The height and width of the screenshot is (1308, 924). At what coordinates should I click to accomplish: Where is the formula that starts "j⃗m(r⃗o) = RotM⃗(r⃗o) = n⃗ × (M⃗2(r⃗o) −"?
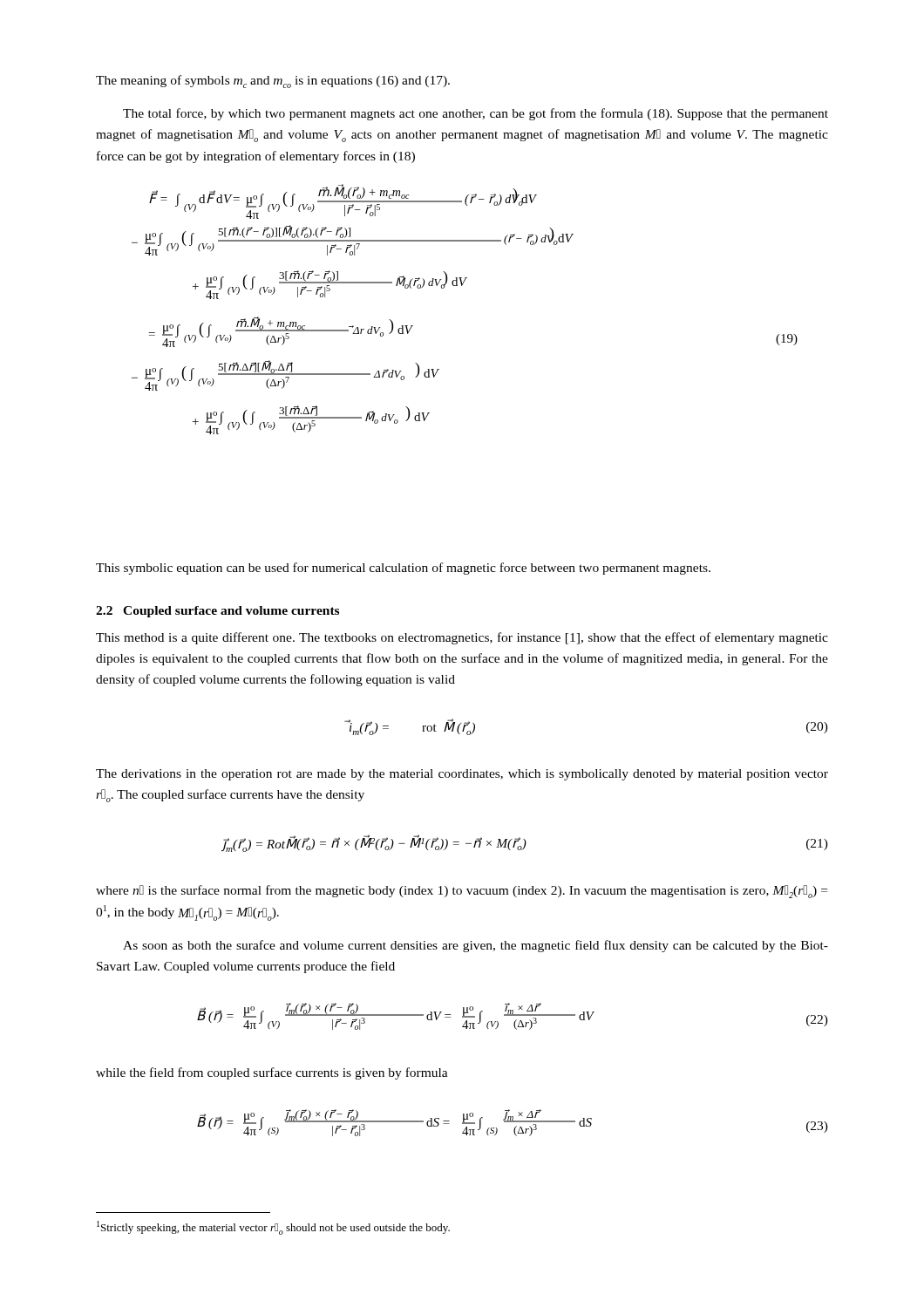tap(523, 843)
